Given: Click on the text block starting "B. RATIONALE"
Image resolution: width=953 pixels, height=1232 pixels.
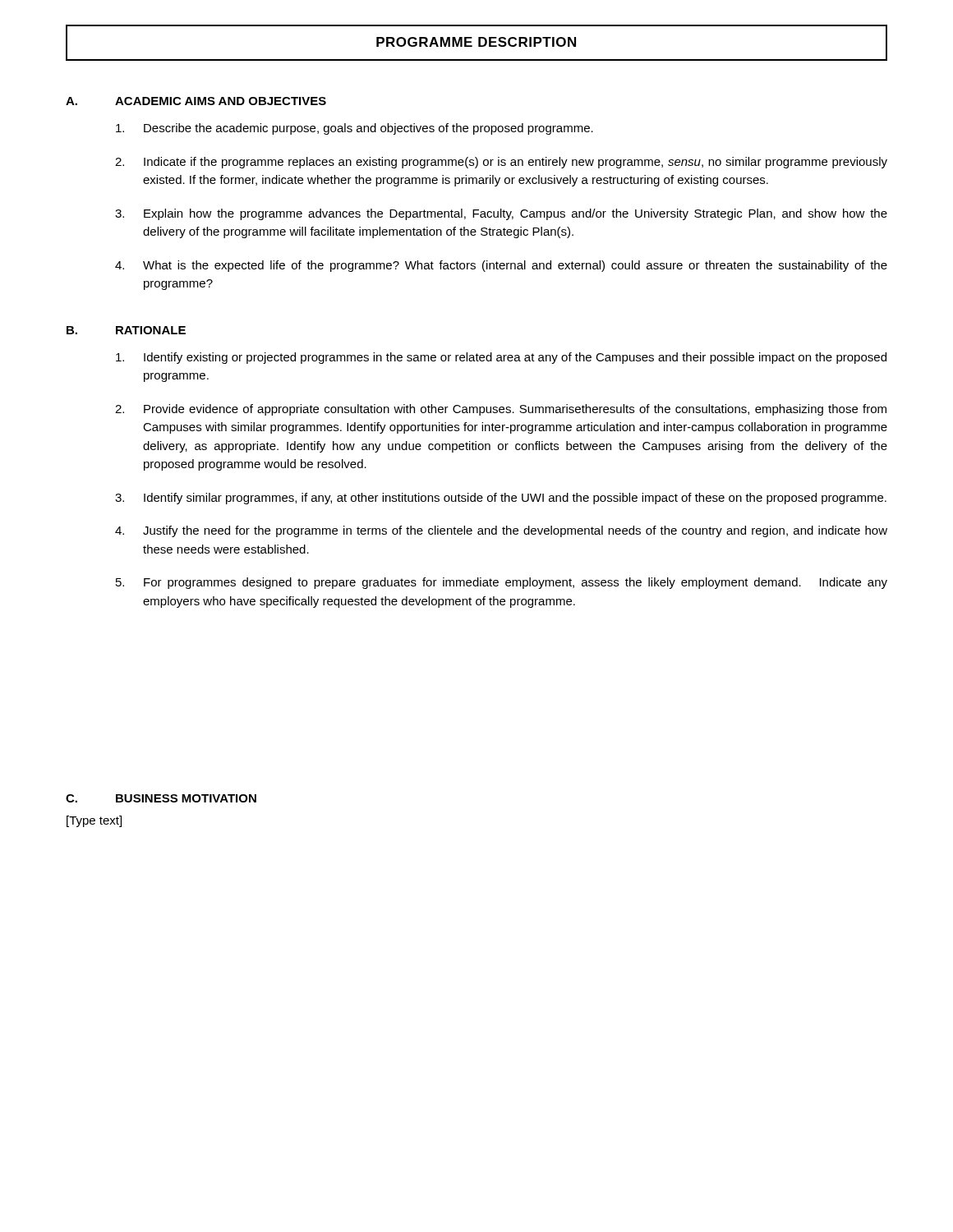Looking at the screenshot, I should point(126,329).
